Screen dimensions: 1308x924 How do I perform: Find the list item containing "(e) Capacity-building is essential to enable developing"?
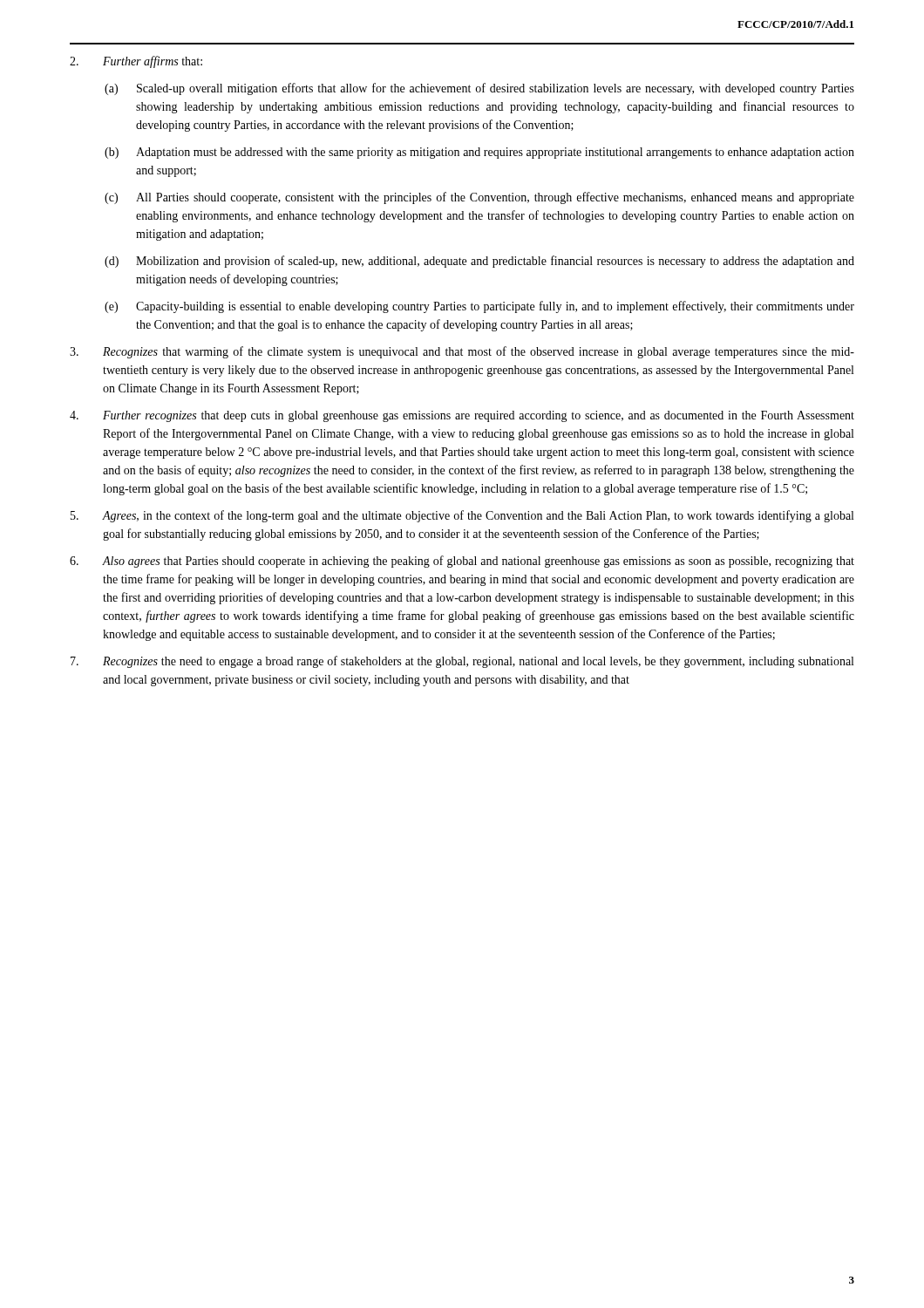click(479, 316)
